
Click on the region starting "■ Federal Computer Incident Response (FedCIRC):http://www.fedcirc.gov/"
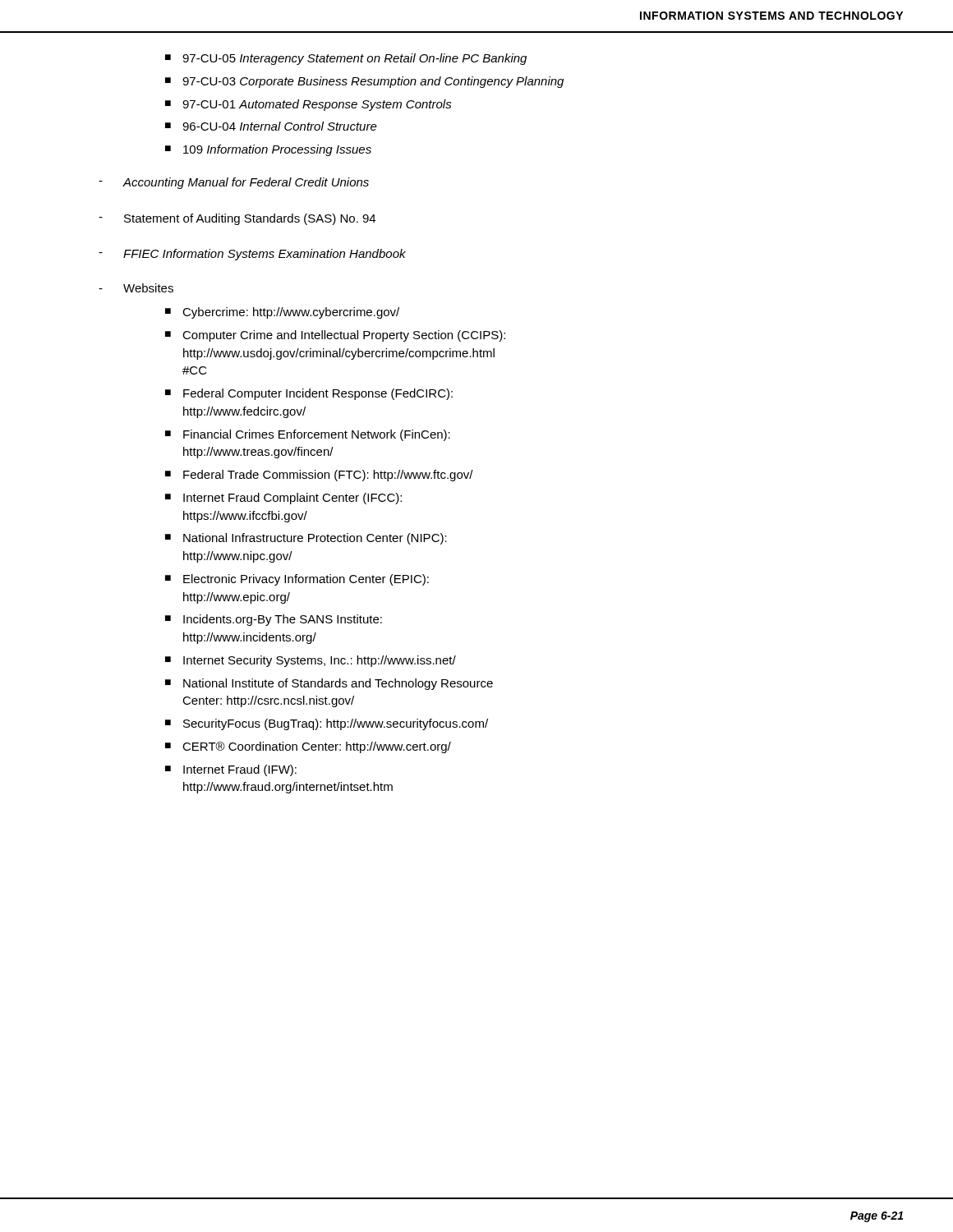coord(309,394)
